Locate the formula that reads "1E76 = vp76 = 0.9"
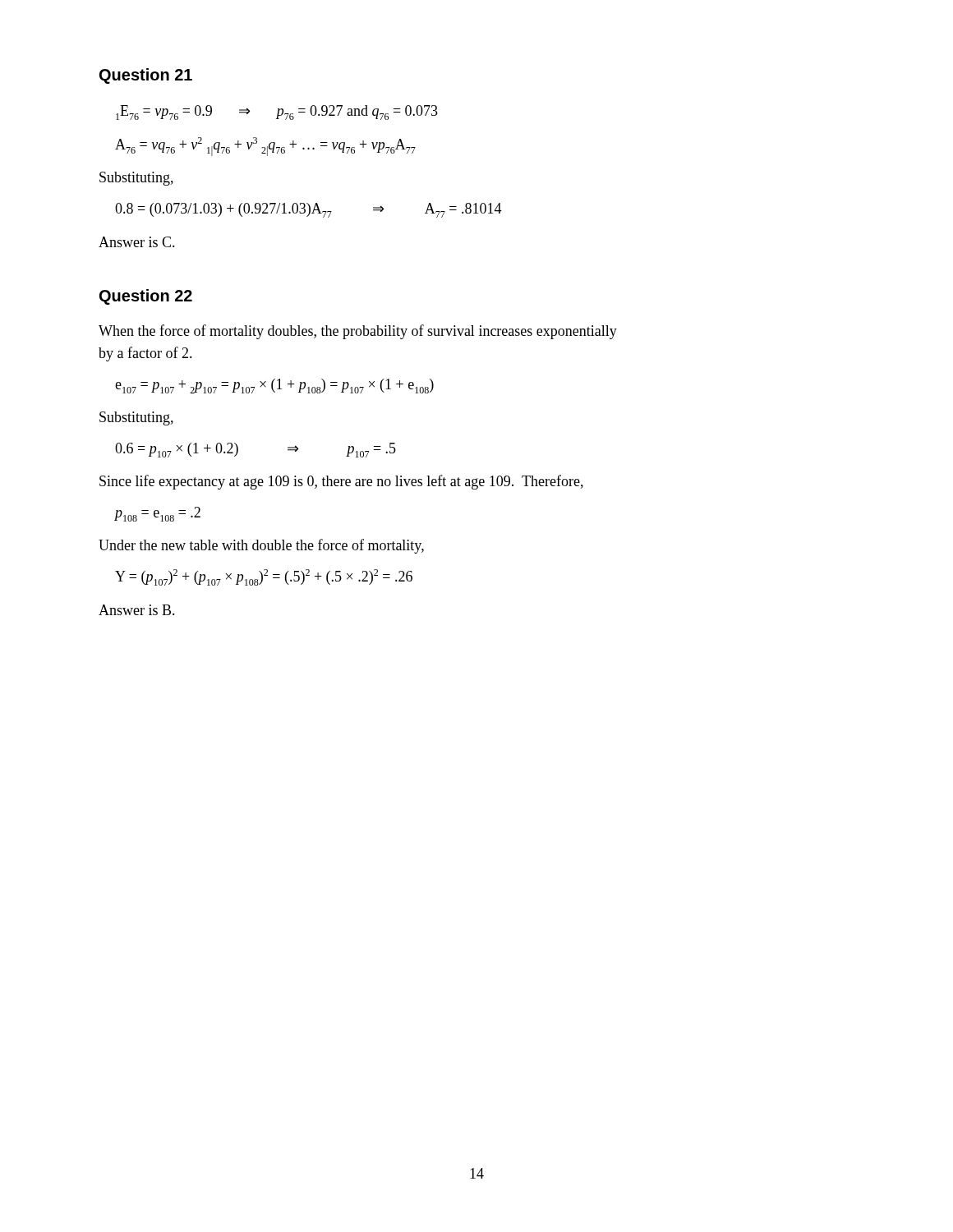The height and width of the screenshot is (1232, 953). (x=277, y=112)
